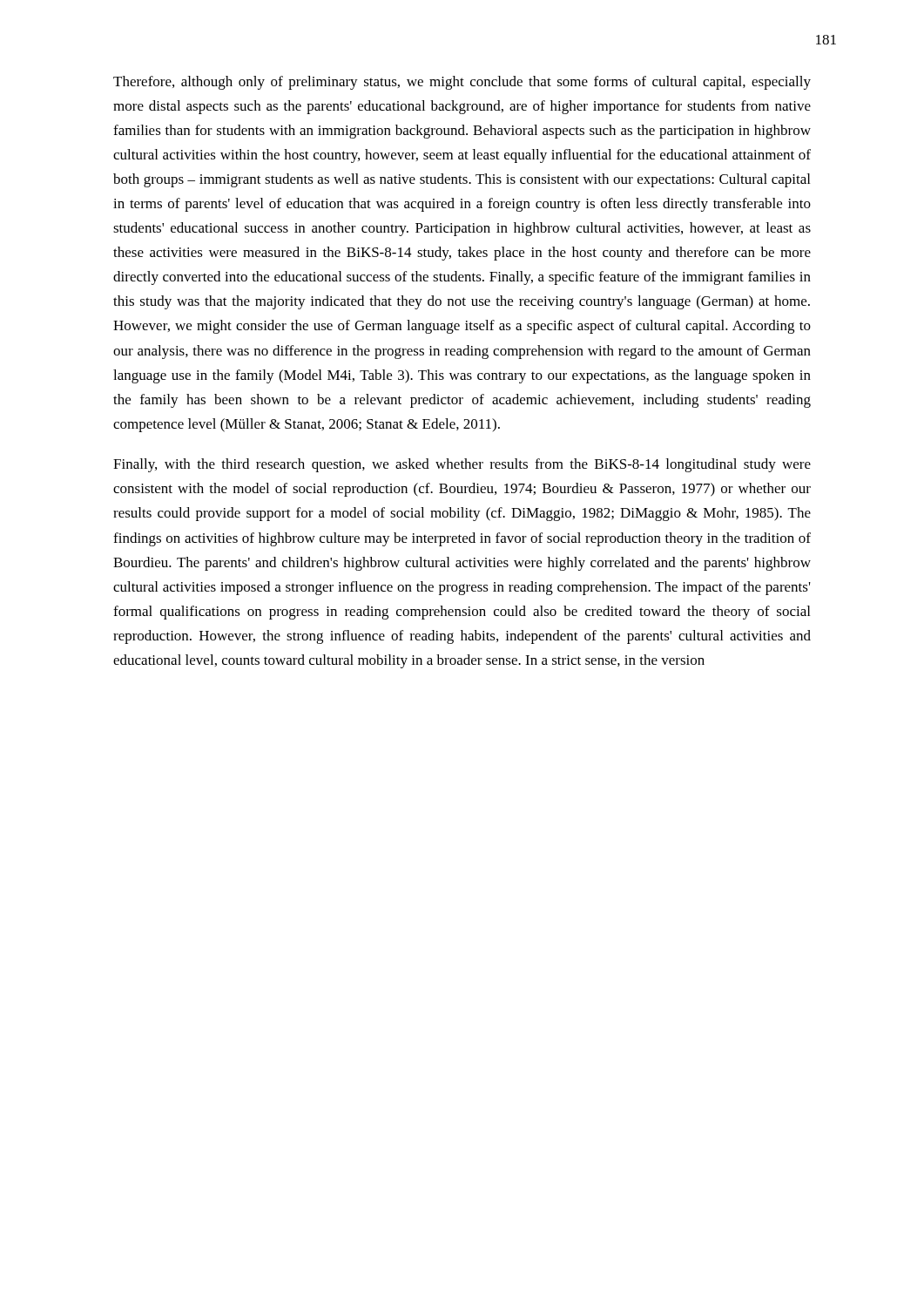Image resolution: width=924 pixels, height=1307 pixels.
Task: Select the text block with the text "Therefore, although only of preliminary status, we might"
Action: [462, 253]
